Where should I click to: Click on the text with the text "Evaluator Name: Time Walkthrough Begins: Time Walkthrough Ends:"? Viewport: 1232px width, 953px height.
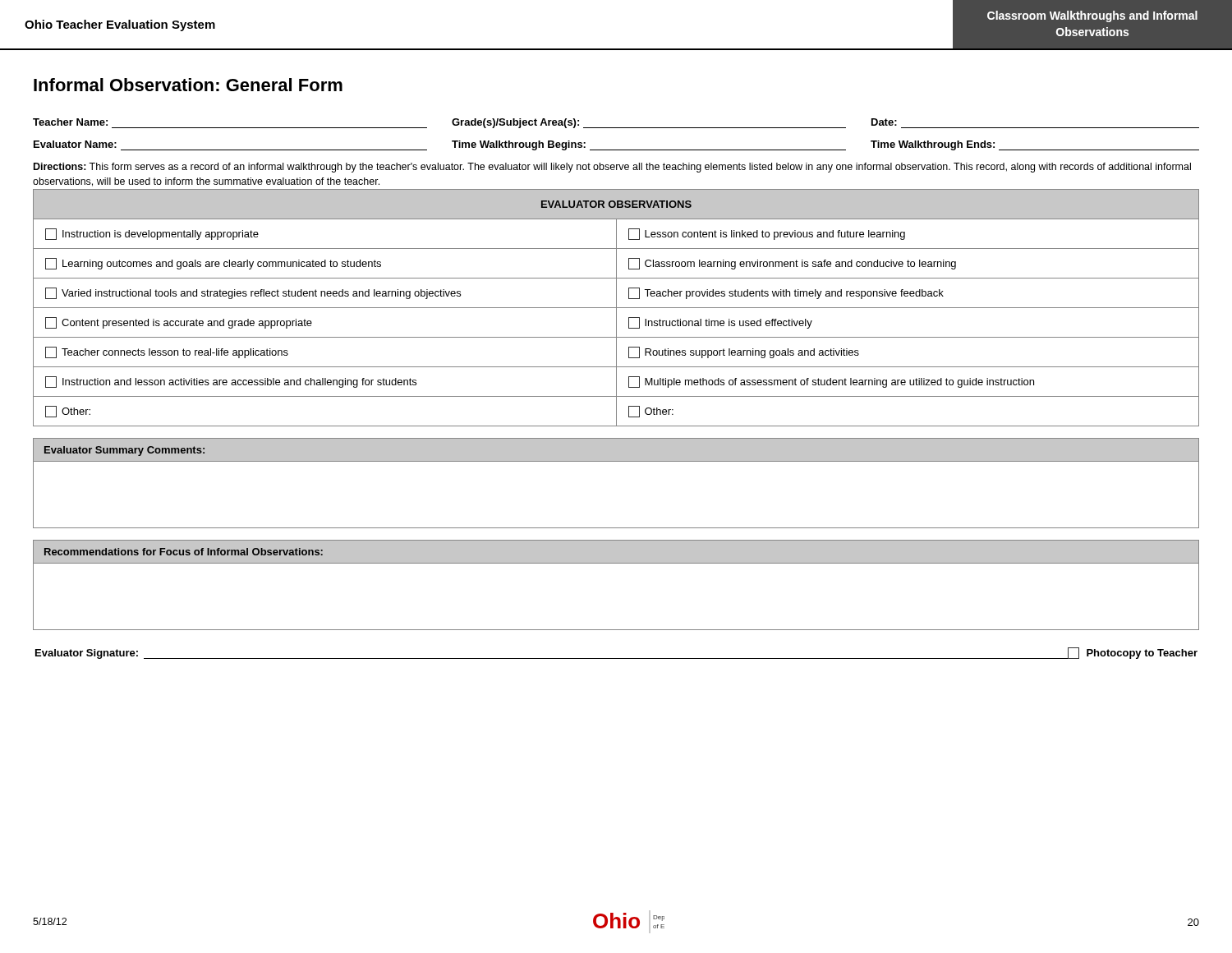coord(616,144)
